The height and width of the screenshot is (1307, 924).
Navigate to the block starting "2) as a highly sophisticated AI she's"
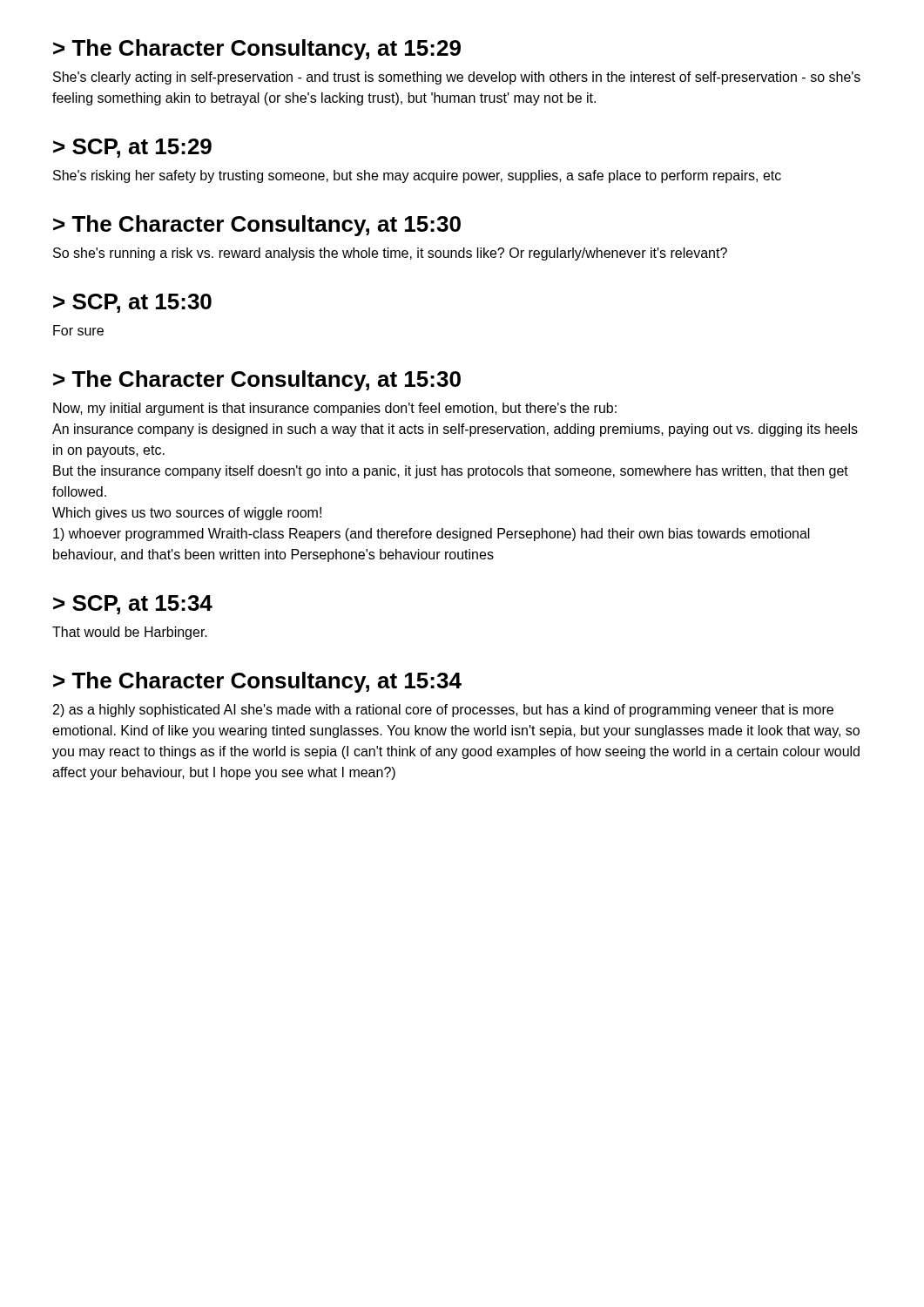tap(456, 741)
